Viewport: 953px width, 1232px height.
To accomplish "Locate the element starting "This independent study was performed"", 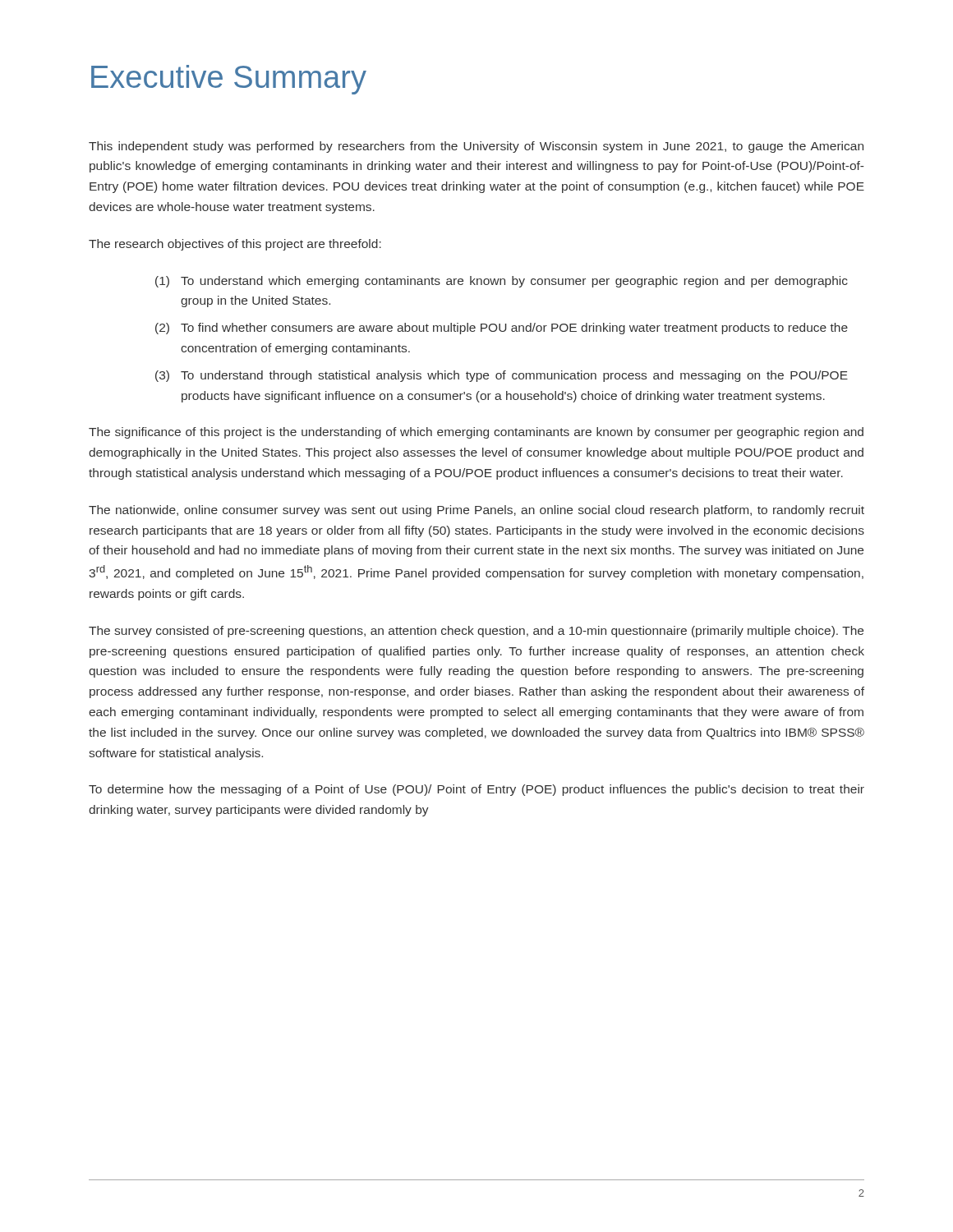I will 476,176.
